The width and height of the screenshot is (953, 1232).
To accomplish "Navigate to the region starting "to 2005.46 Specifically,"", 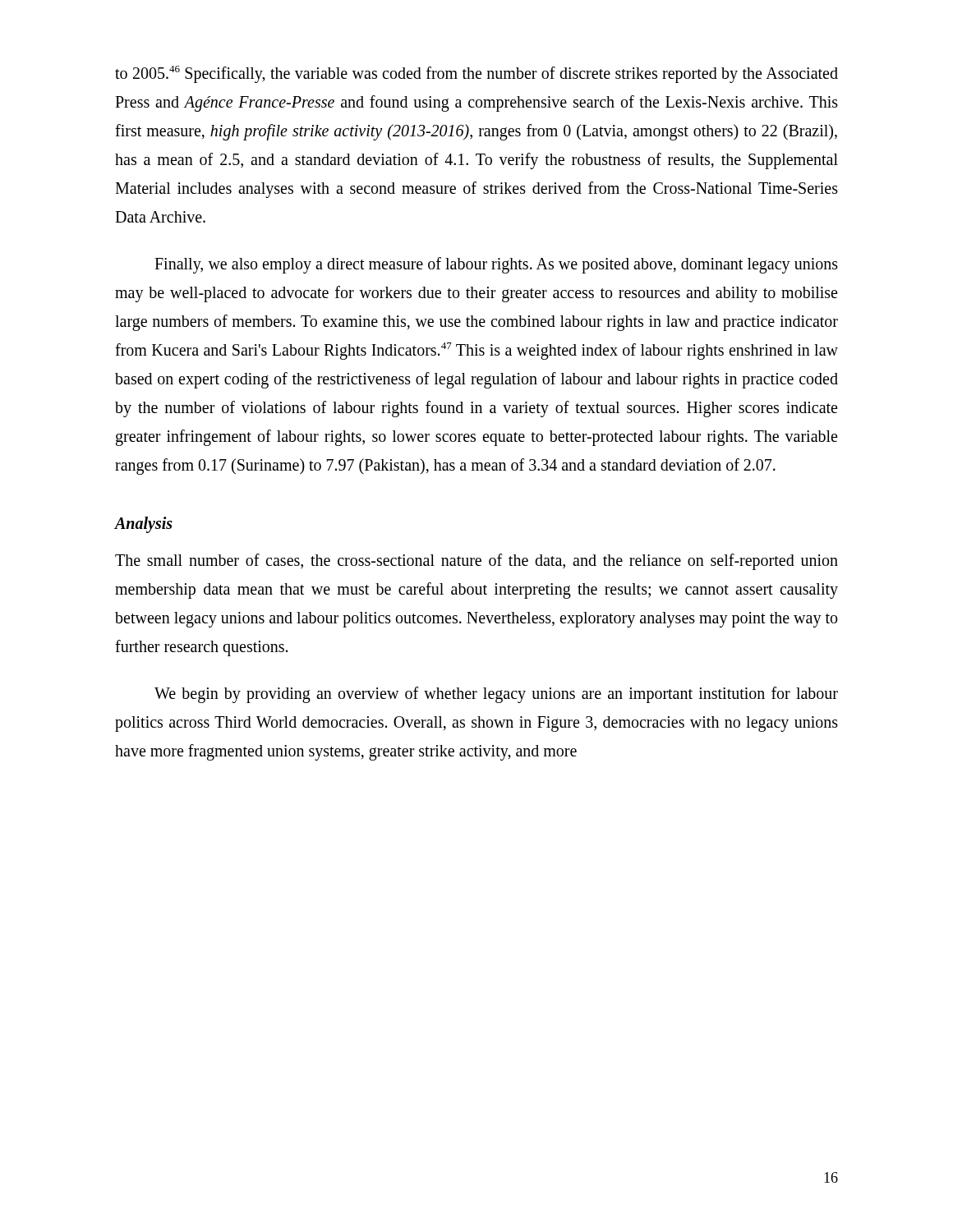I will pyautogui.click(x=476, y=144).
